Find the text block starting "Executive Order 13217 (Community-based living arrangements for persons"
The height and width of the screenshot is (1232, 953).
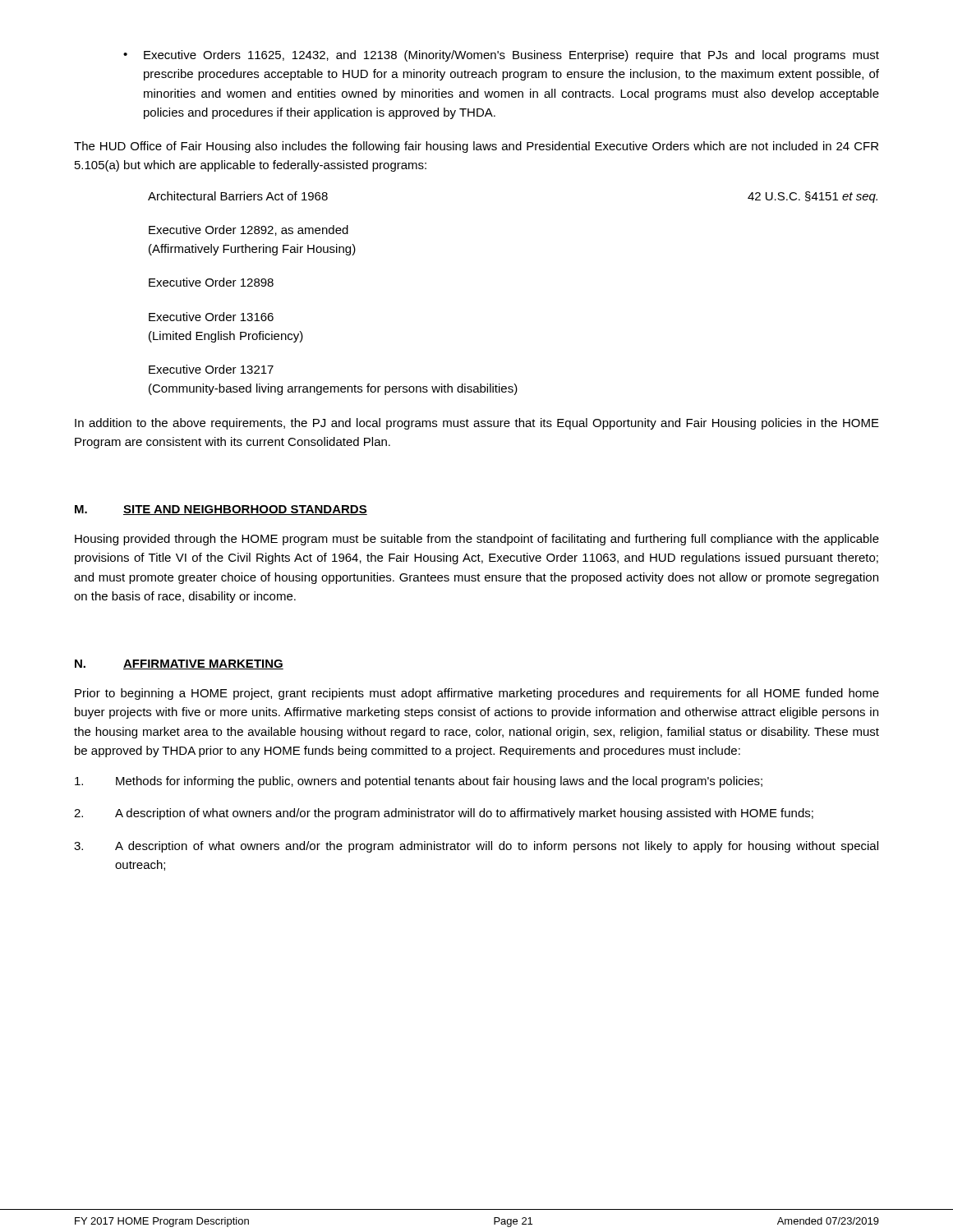pyautogui.click(x=333, y=379)
